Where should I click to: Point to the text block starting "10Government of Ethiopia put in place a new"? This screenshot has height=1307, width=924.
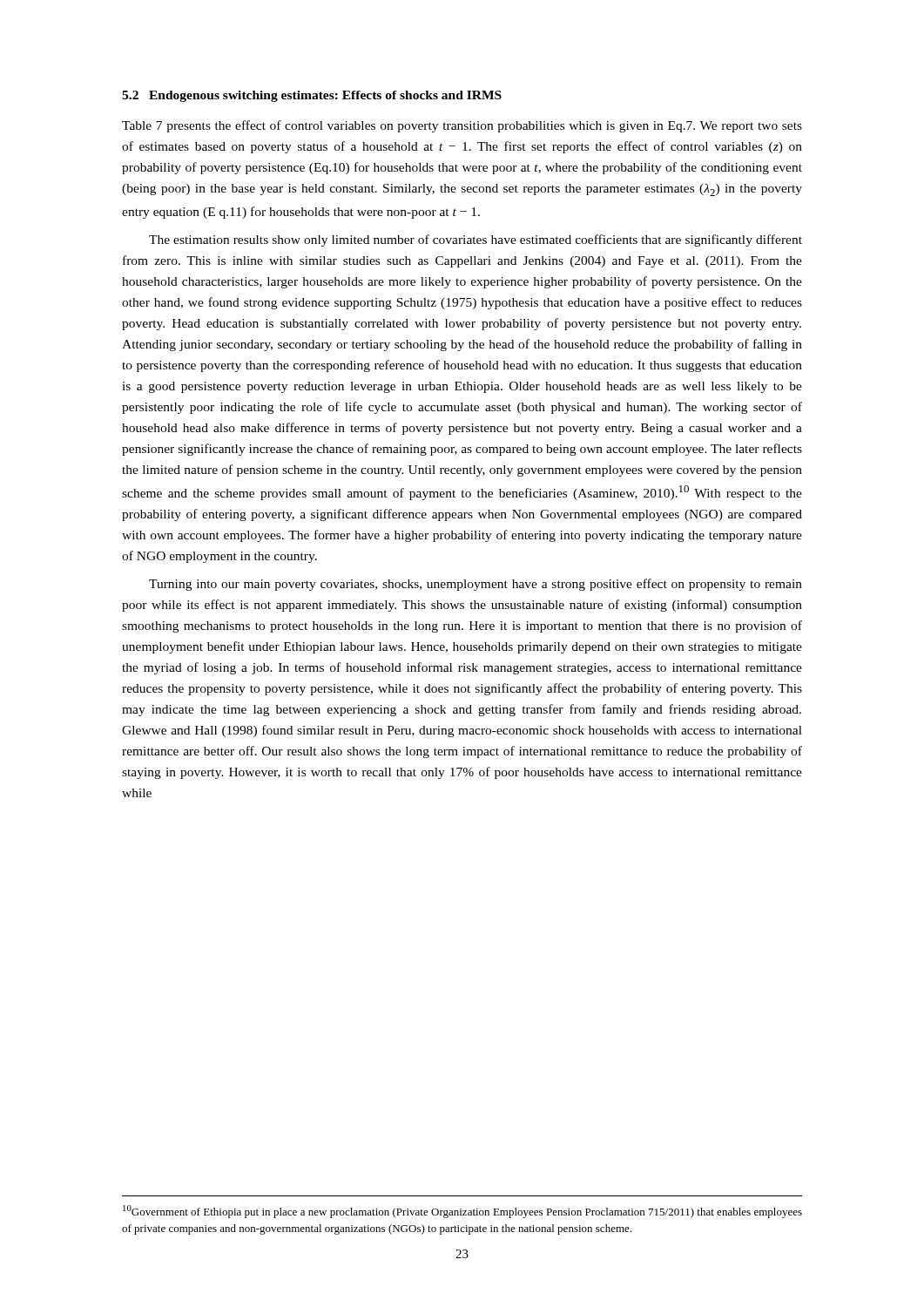(x=462, y=1219)
